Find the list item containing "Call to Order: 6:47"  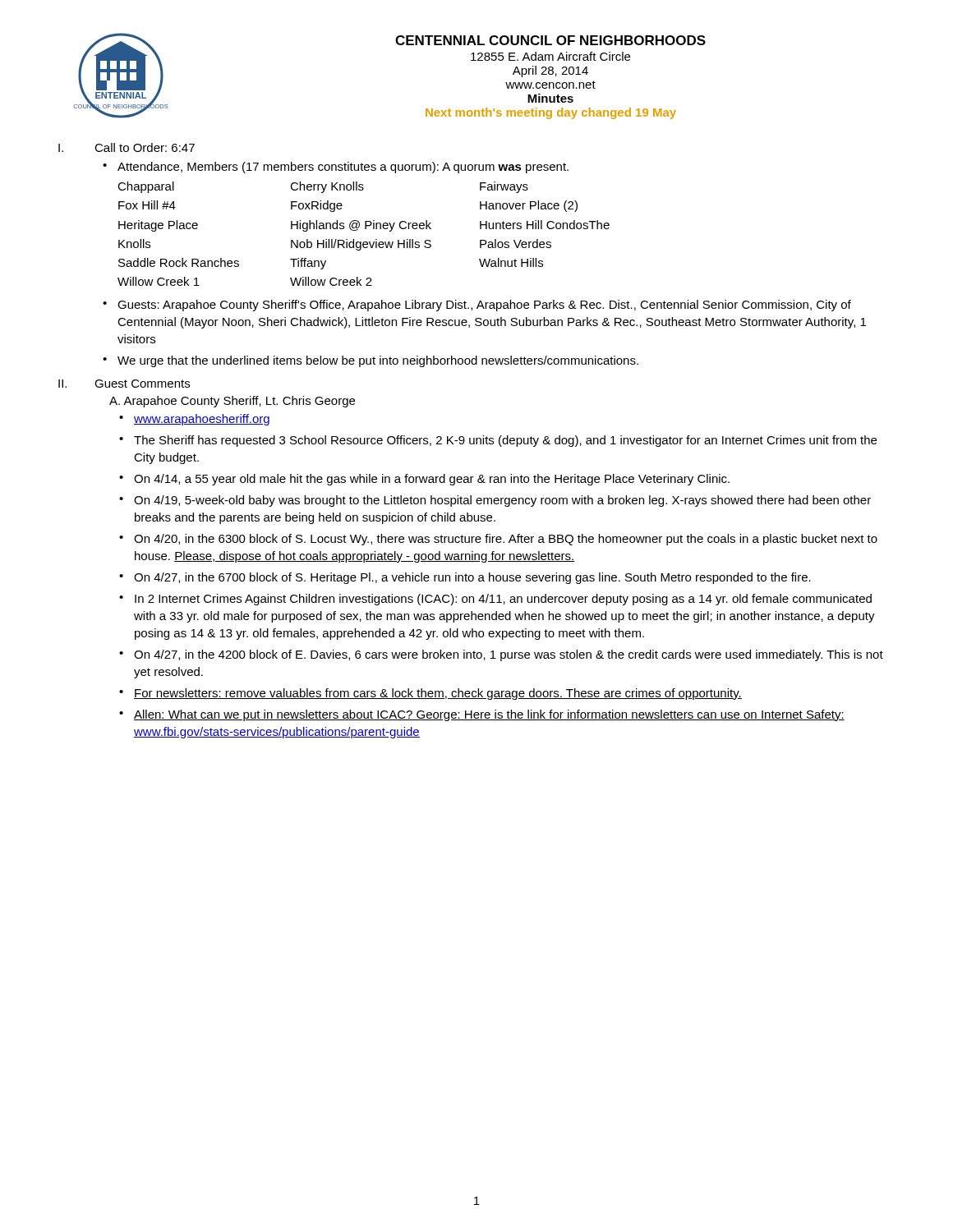point(145,147)
